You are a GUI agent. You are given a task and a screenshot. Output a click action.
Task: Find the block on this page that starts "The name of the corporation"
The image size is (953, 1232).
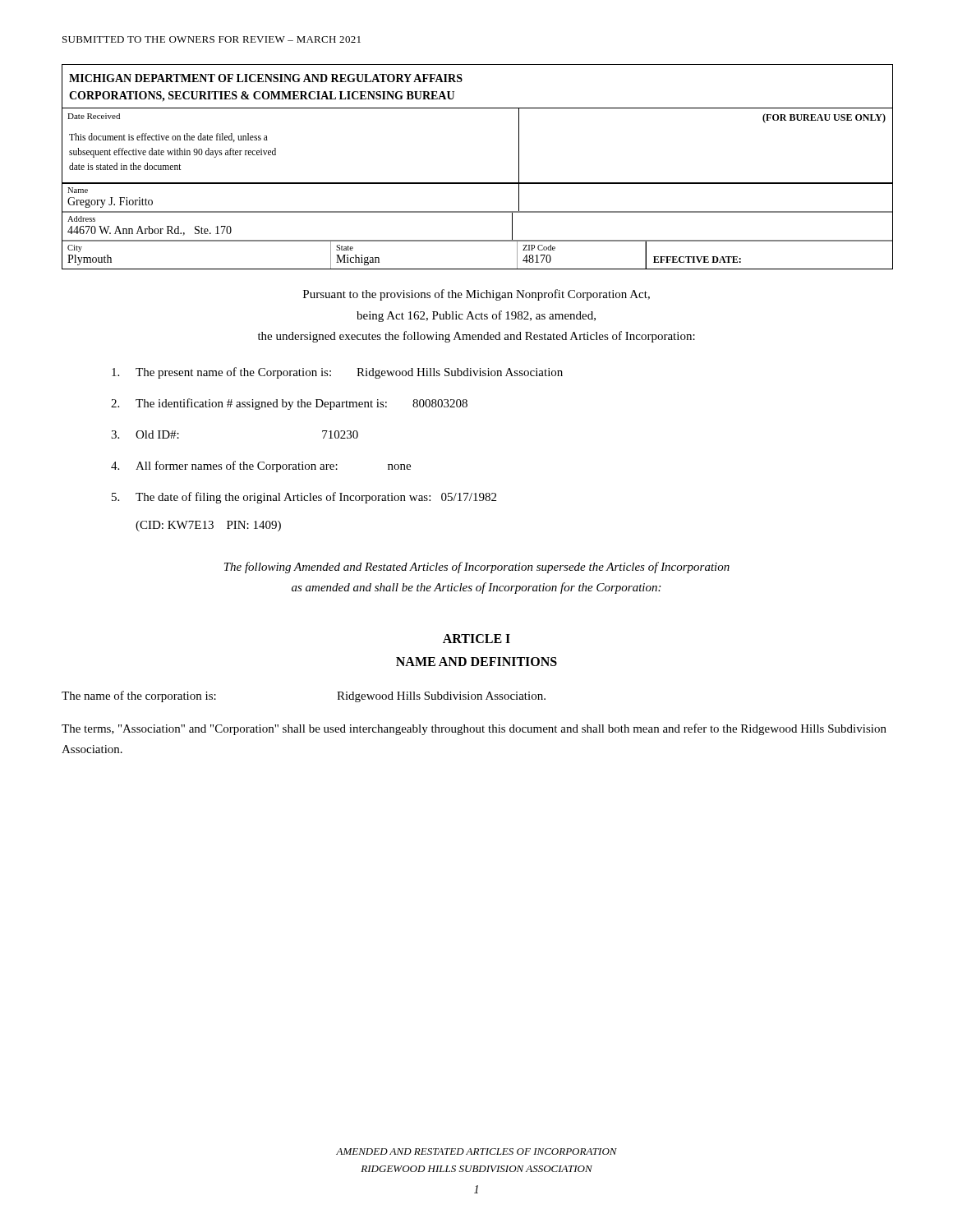139,697
